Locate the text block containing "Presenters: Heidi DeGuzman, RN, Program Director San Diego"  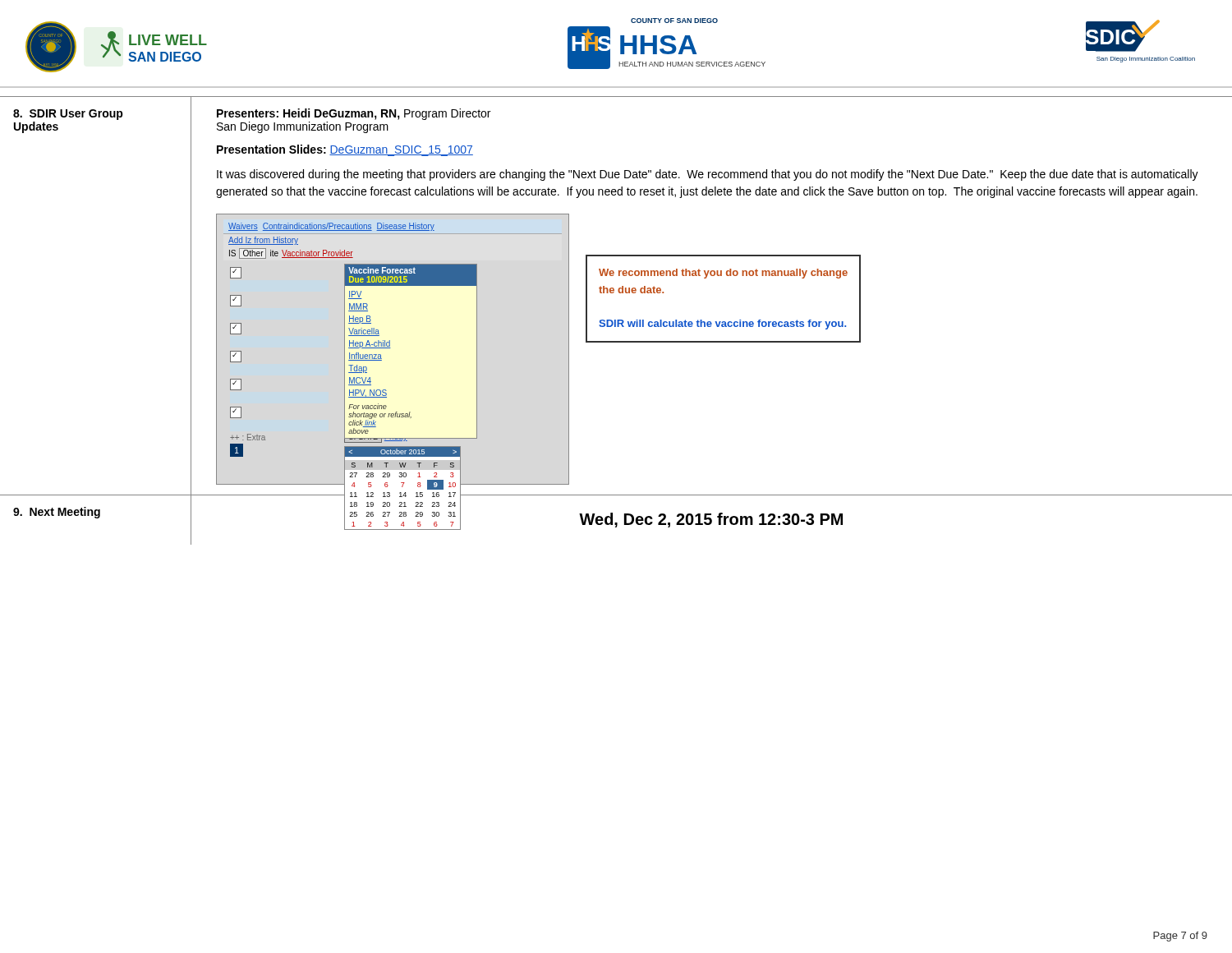[353, 120]
